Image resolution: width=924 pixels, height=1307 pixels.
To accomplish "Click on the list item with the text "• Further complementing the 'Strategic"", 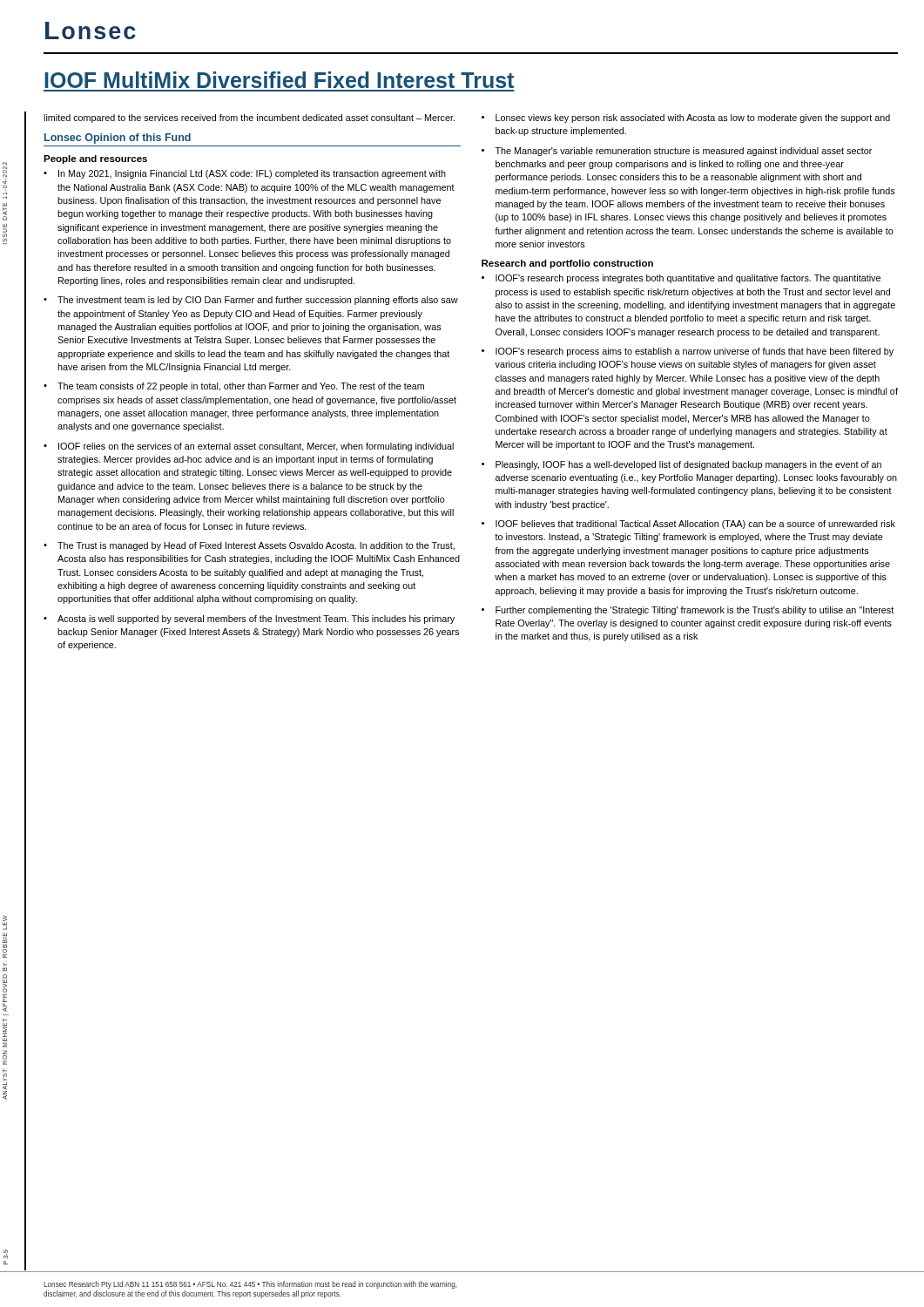I will pyautogui.click(x=689, y=624).
